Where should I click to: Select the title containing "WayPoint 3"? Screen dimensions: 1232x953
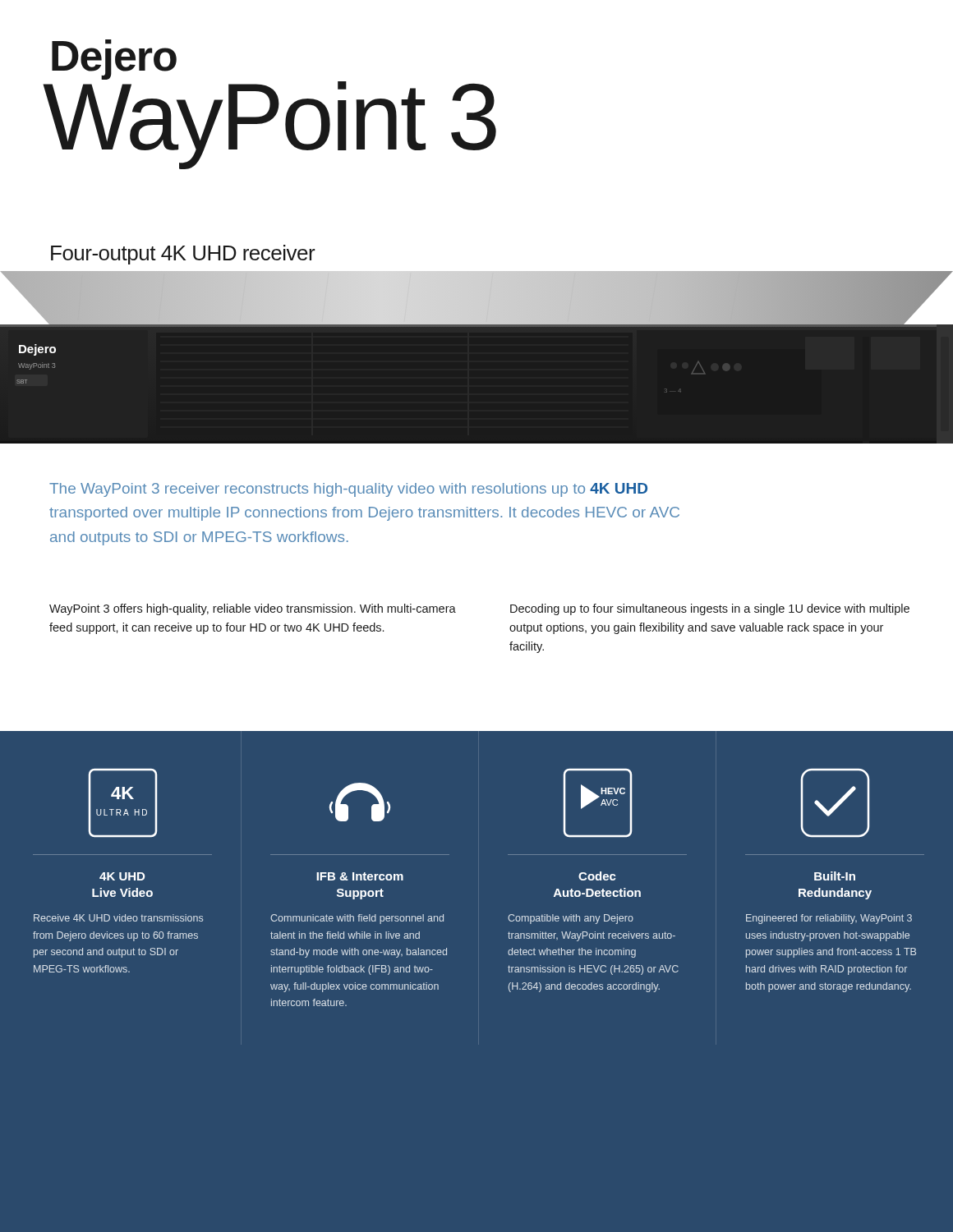(x=270, y=117)
